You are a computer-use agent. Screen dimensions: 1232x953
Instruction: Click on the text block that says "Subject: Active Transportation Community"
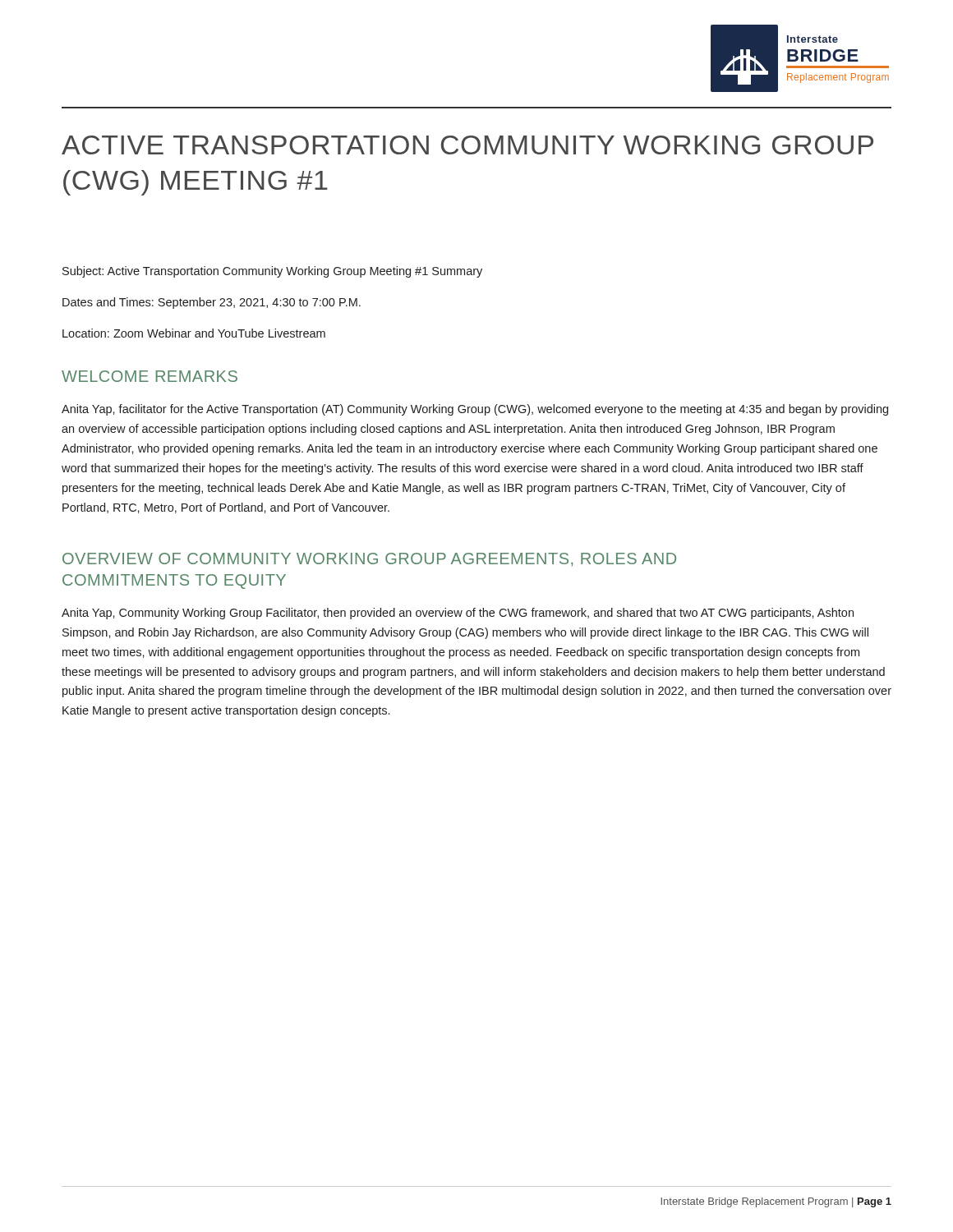(x=272, y=271)
